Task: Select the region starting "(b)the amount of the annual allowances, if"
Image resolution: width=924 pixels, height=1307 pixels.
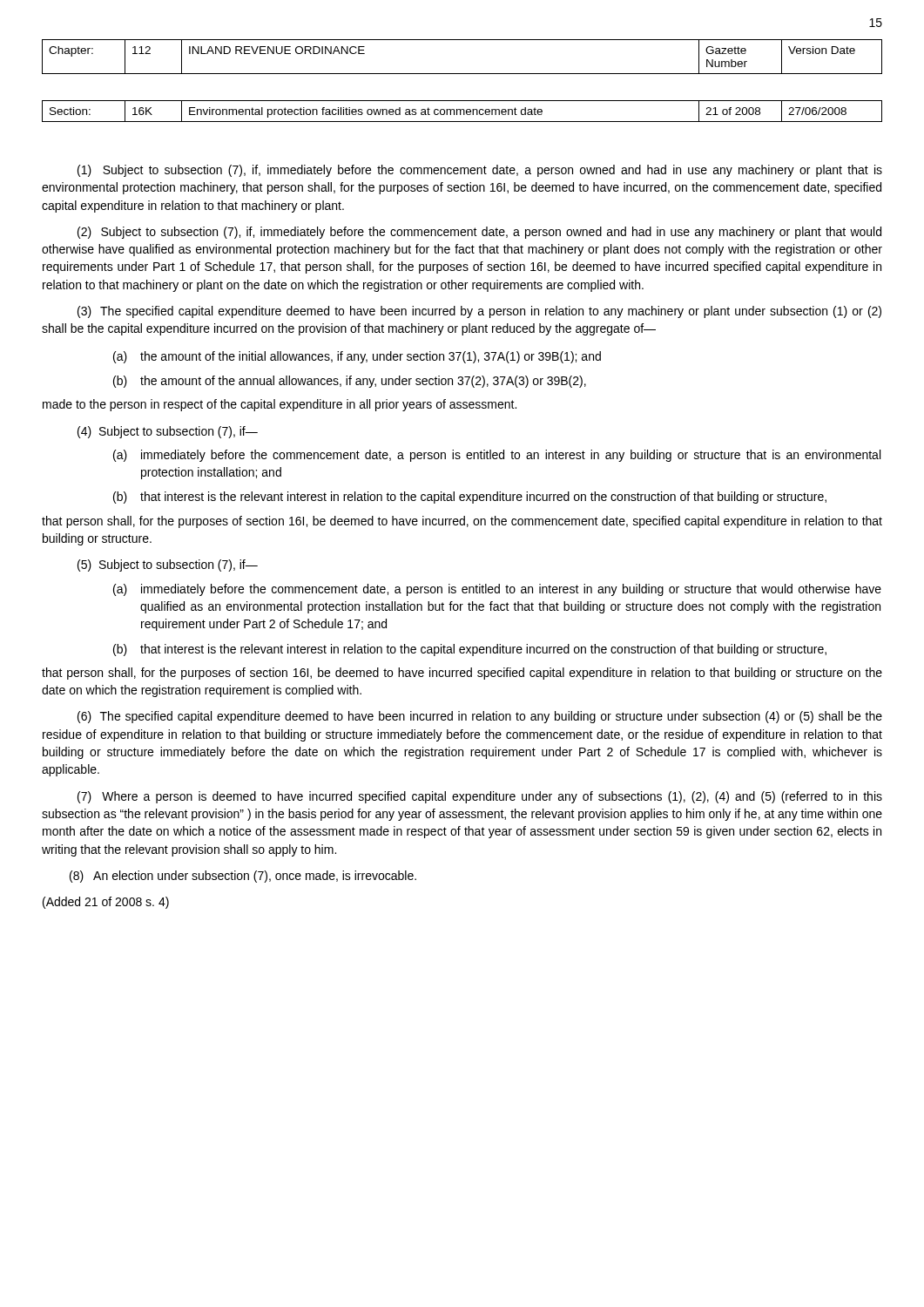Action: click(497, 381)
